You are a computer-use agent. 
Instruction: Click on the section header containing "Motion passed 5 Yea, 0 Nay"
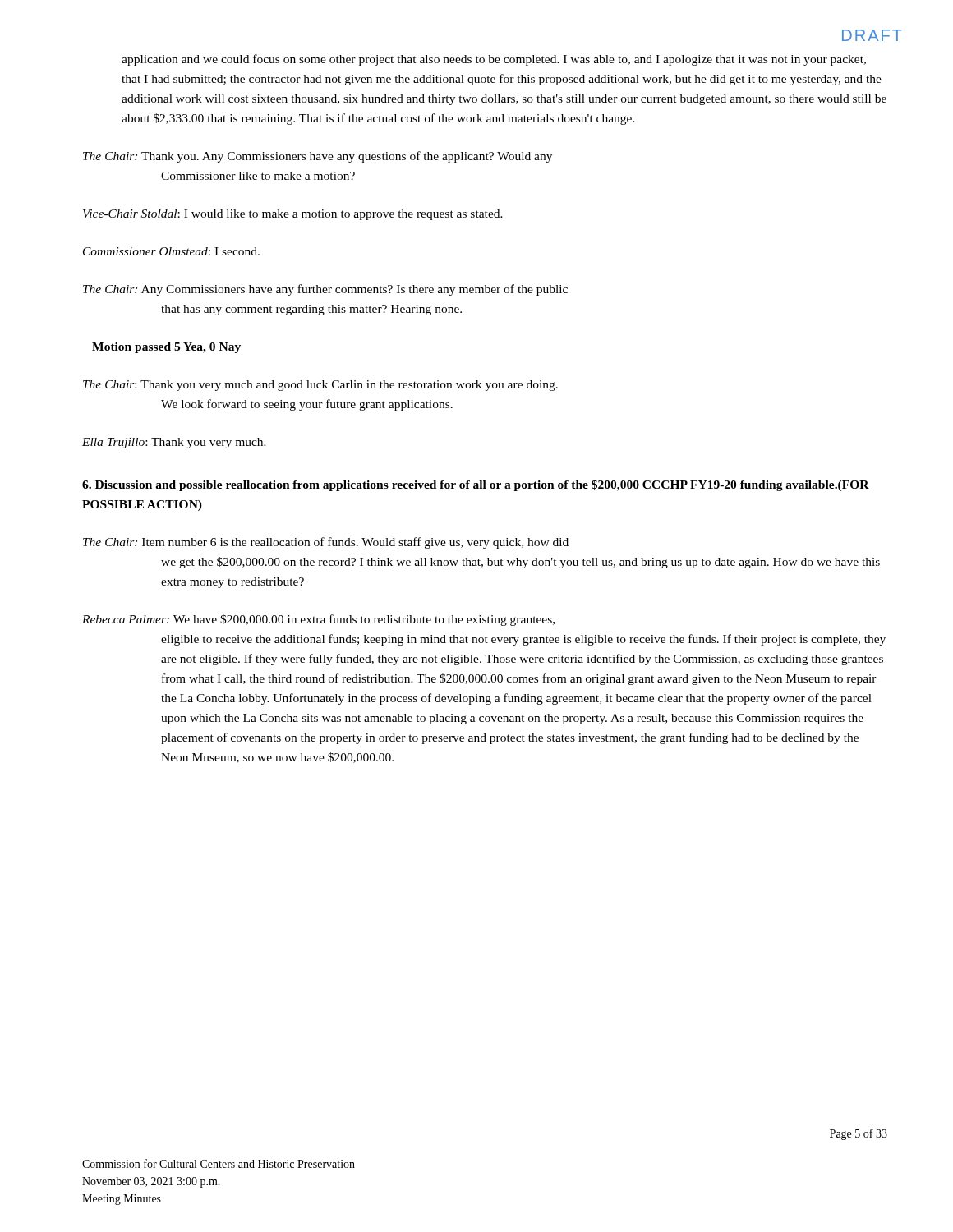[166, 346]
